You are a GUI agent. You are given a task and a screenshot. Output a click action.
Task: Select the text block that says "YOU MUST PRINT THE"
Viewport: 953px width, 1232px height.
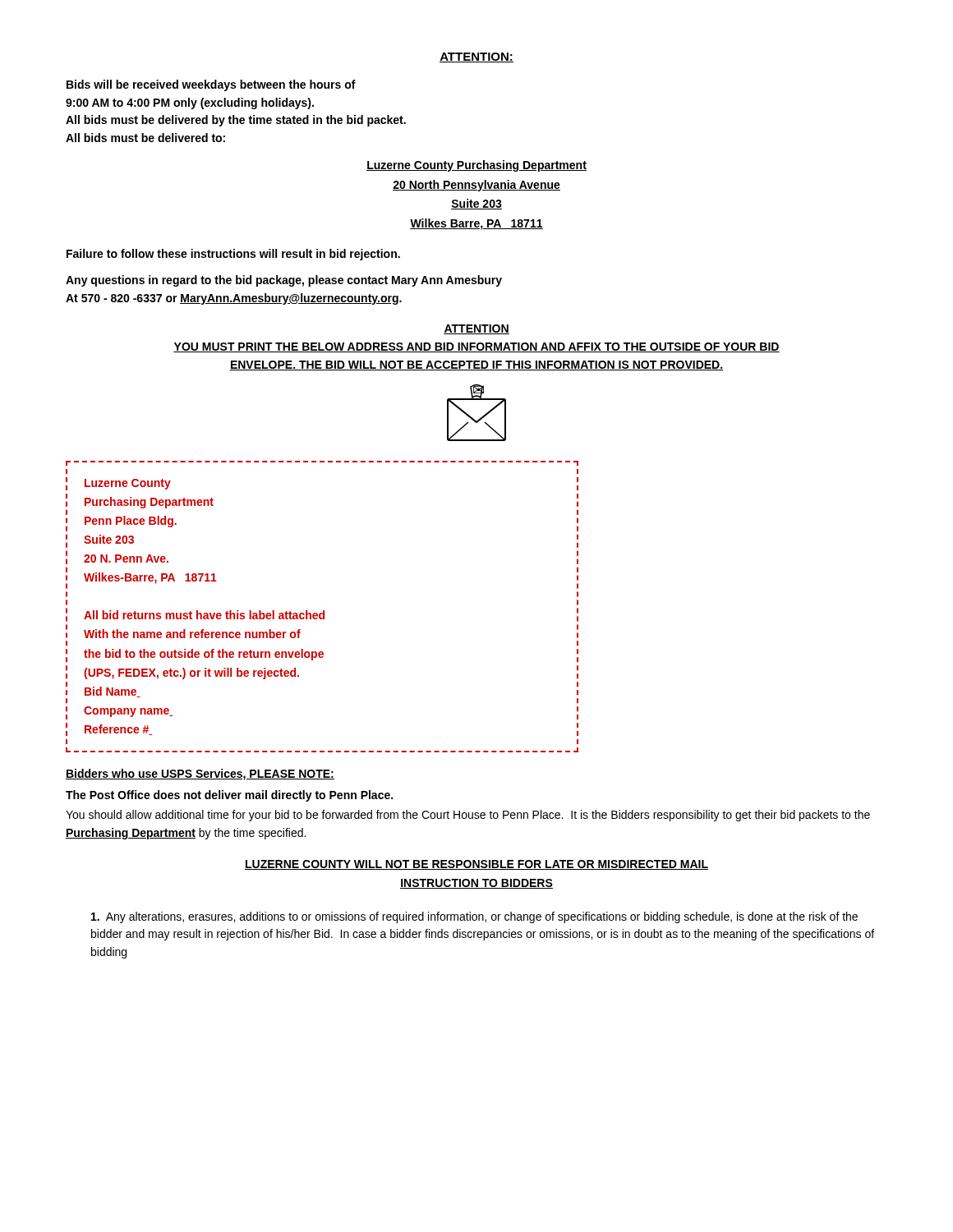pos(476,356)
